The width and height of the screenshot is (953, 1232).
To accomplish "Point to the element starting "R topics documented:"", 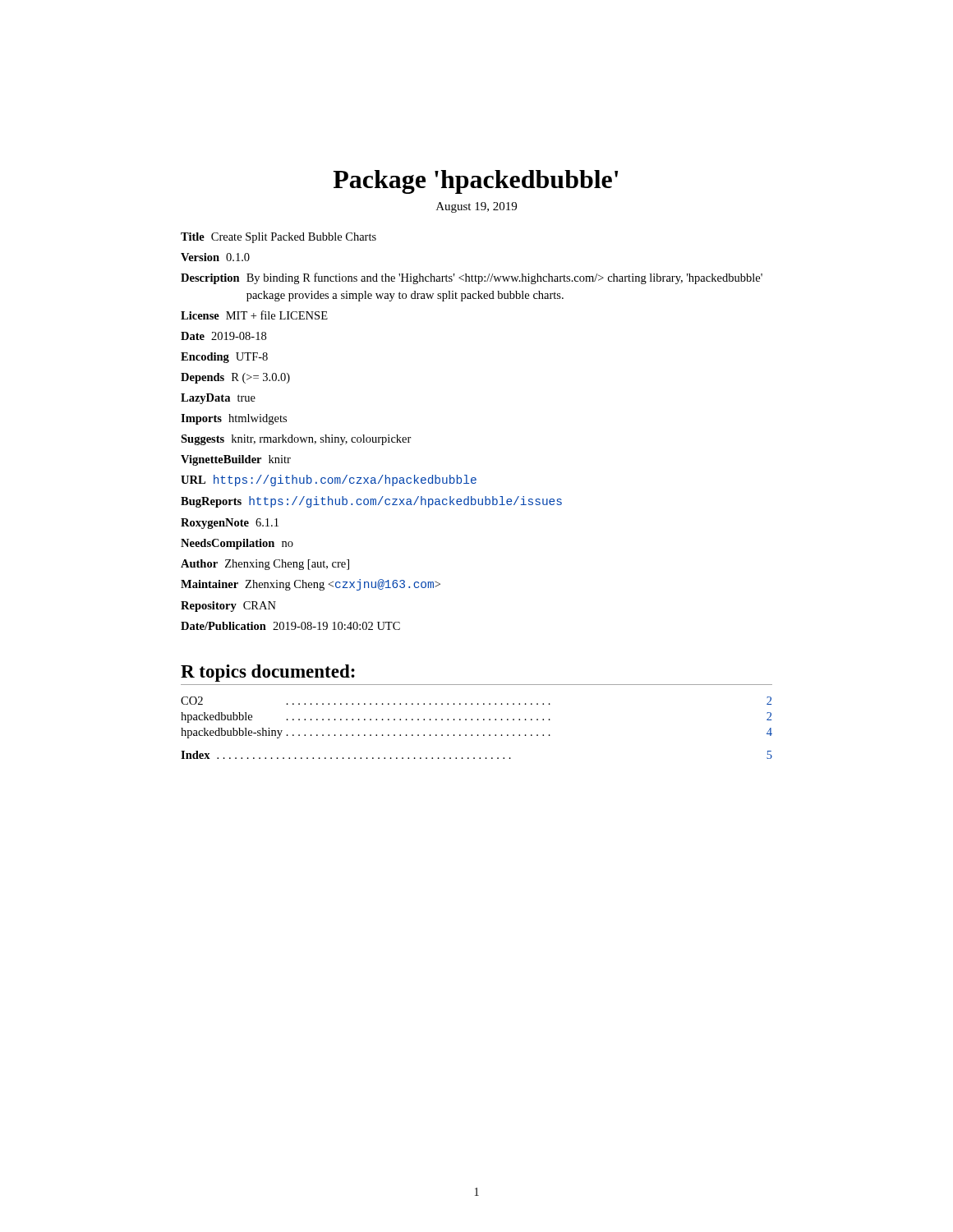I will pyautogui.click(x=268, y=672).
